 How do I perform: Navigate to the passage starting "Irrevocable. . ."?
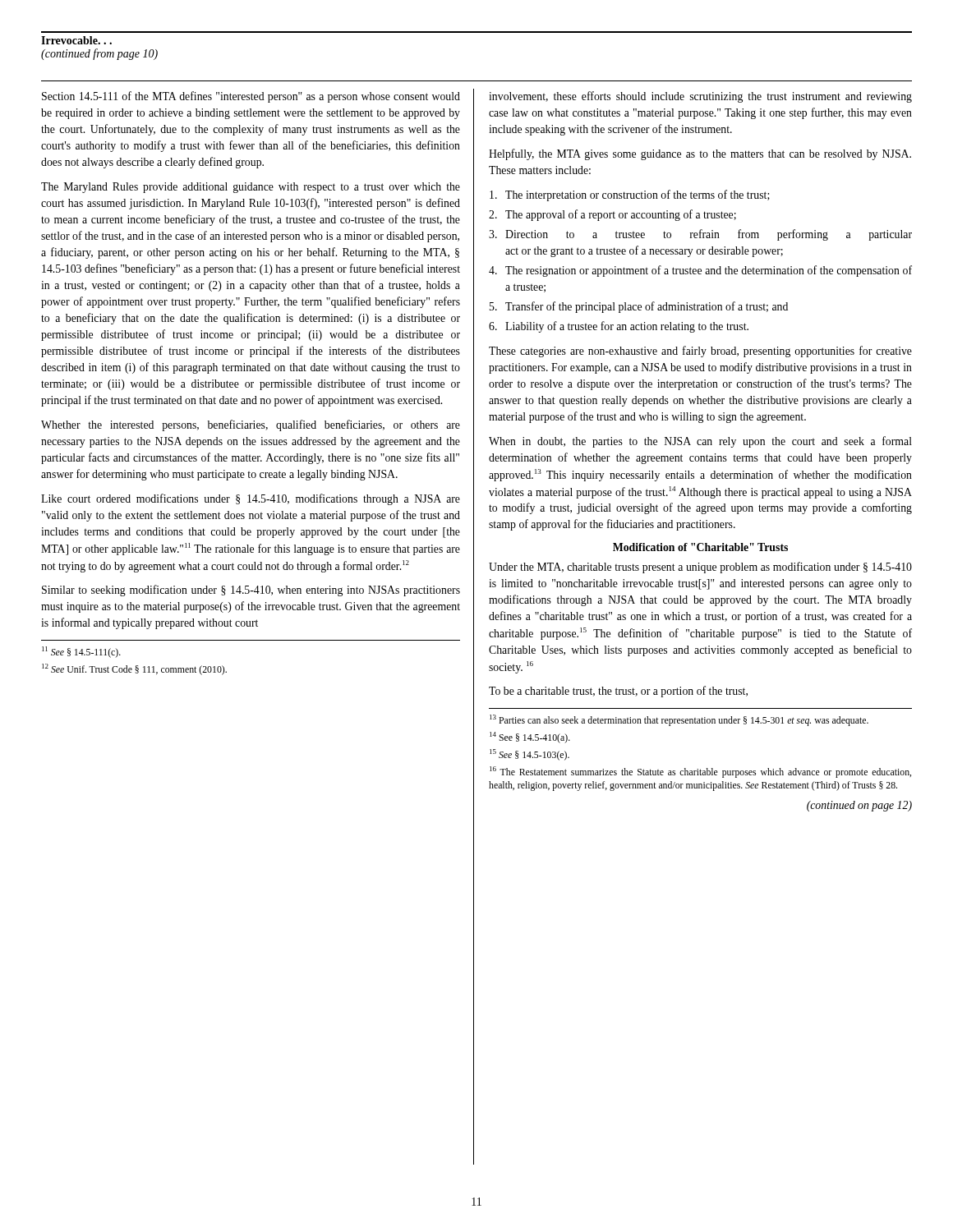(77, 41)
